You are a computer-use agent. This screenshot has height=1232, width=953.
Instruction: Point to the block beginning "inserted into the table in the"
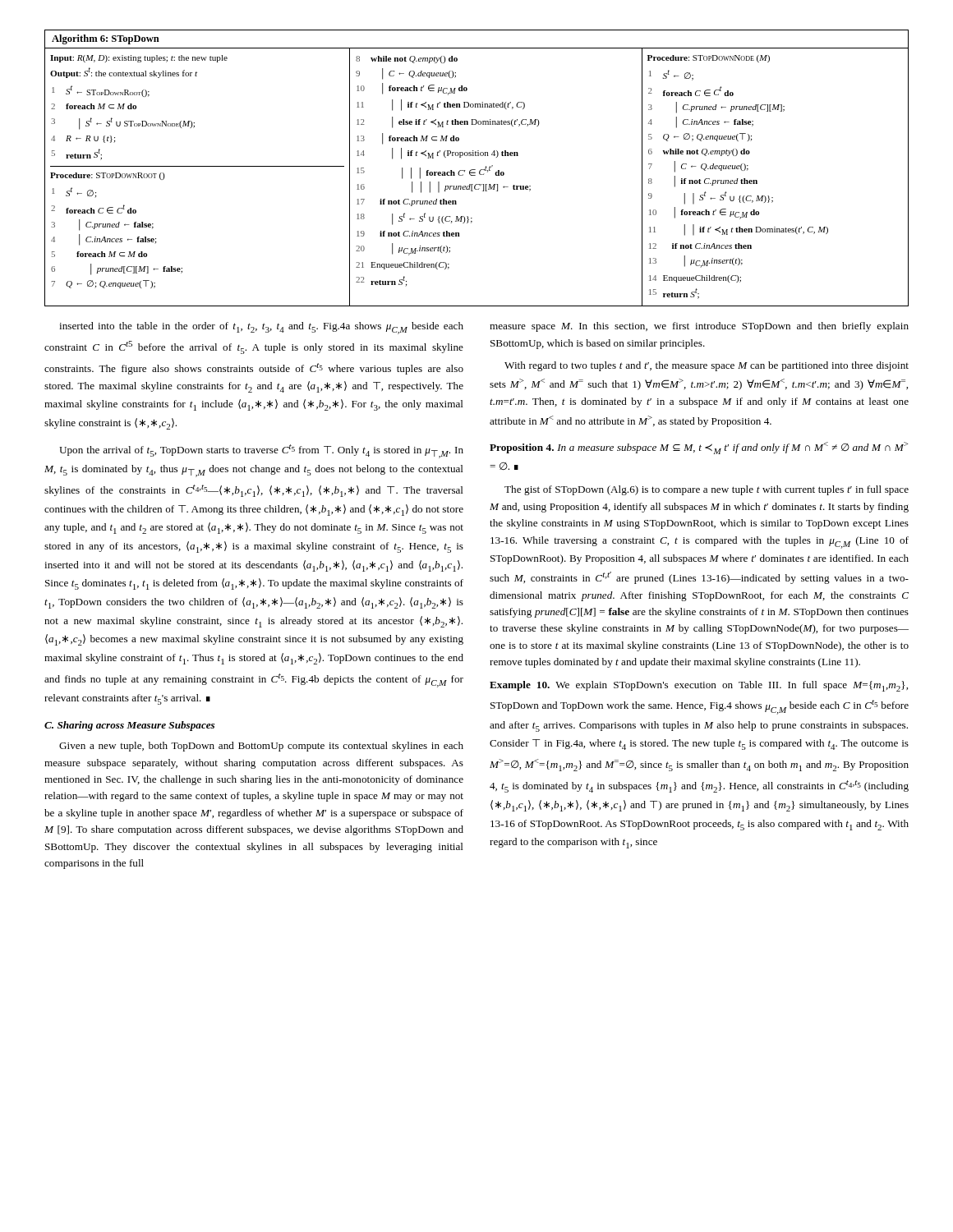click(254, 376)
